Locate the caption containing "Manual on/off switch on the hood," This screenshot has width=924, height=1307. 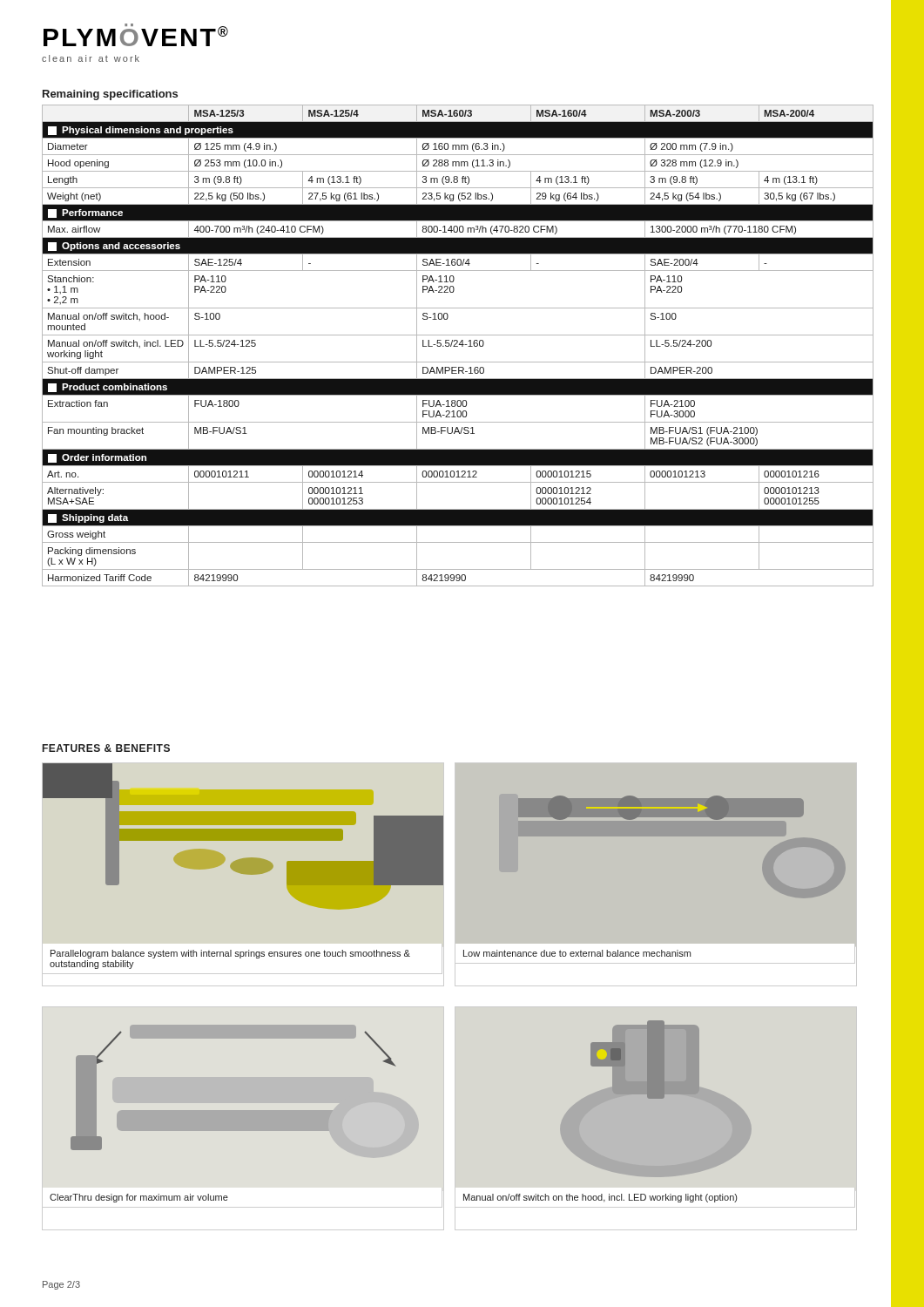pos(600,1197)
